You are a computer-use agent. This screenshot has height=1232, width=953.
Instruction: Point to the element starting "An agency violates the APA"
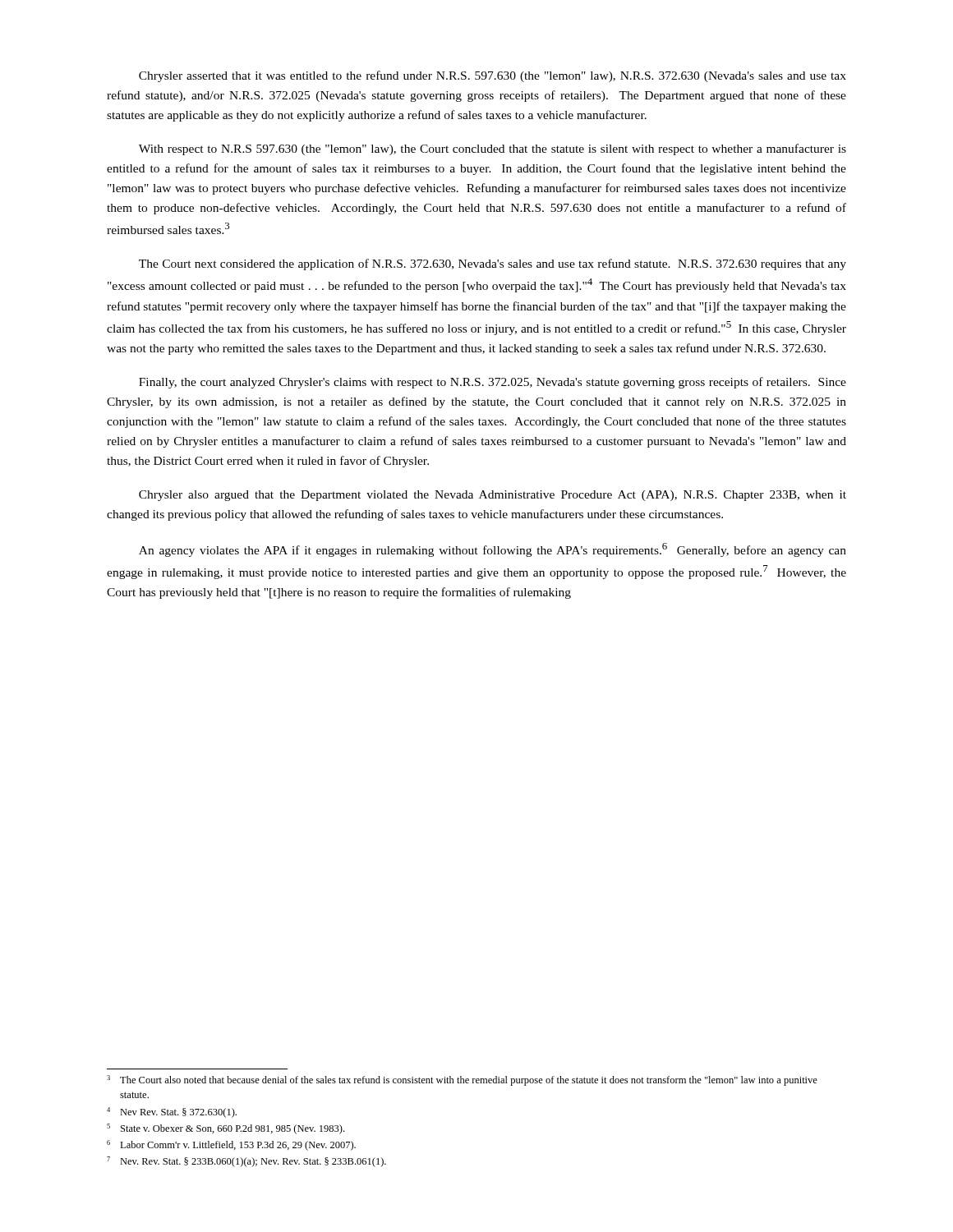[476, 570]
